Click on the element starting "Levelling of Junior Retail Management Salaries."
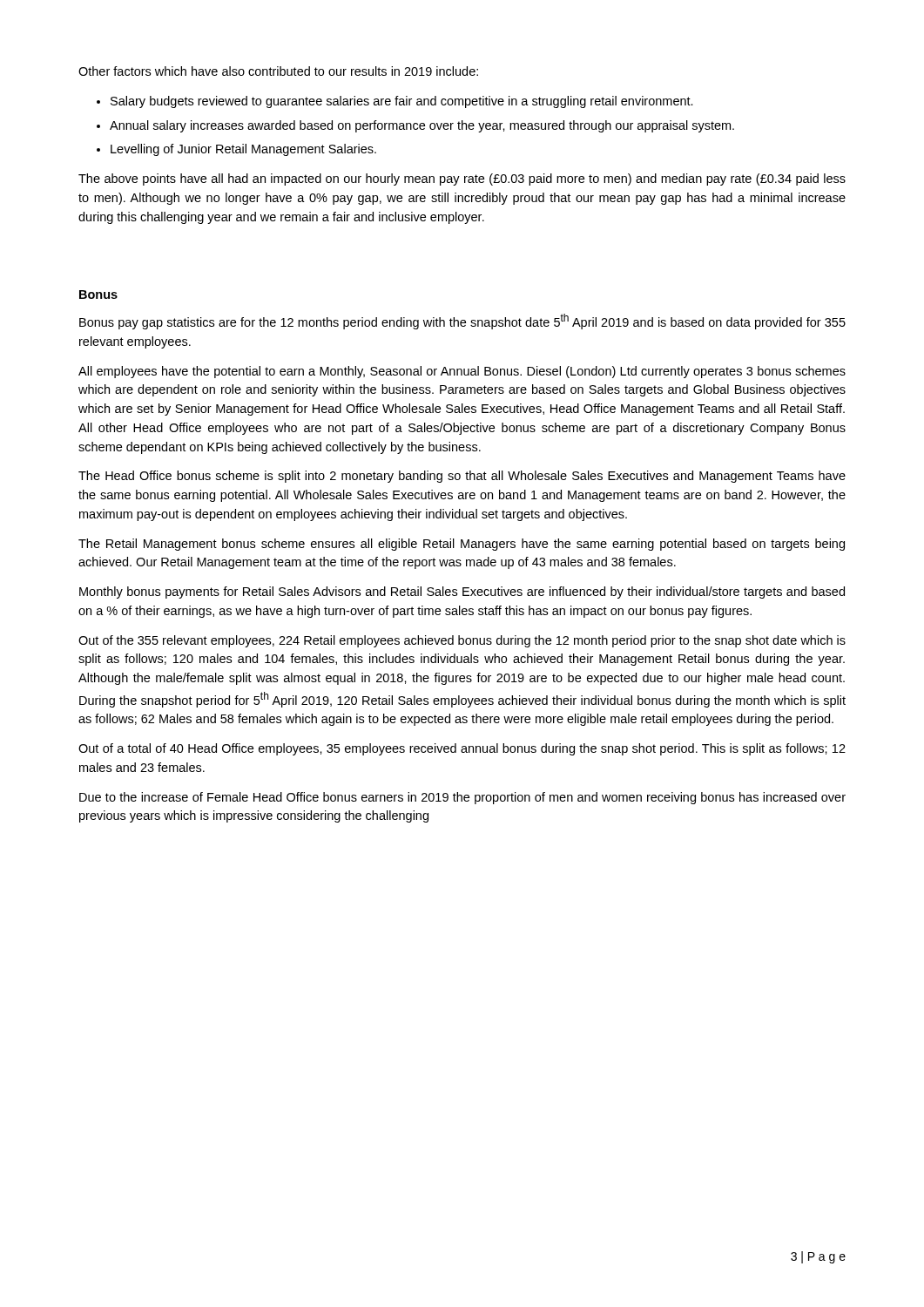924x1307 pixels. coord(243,149)
